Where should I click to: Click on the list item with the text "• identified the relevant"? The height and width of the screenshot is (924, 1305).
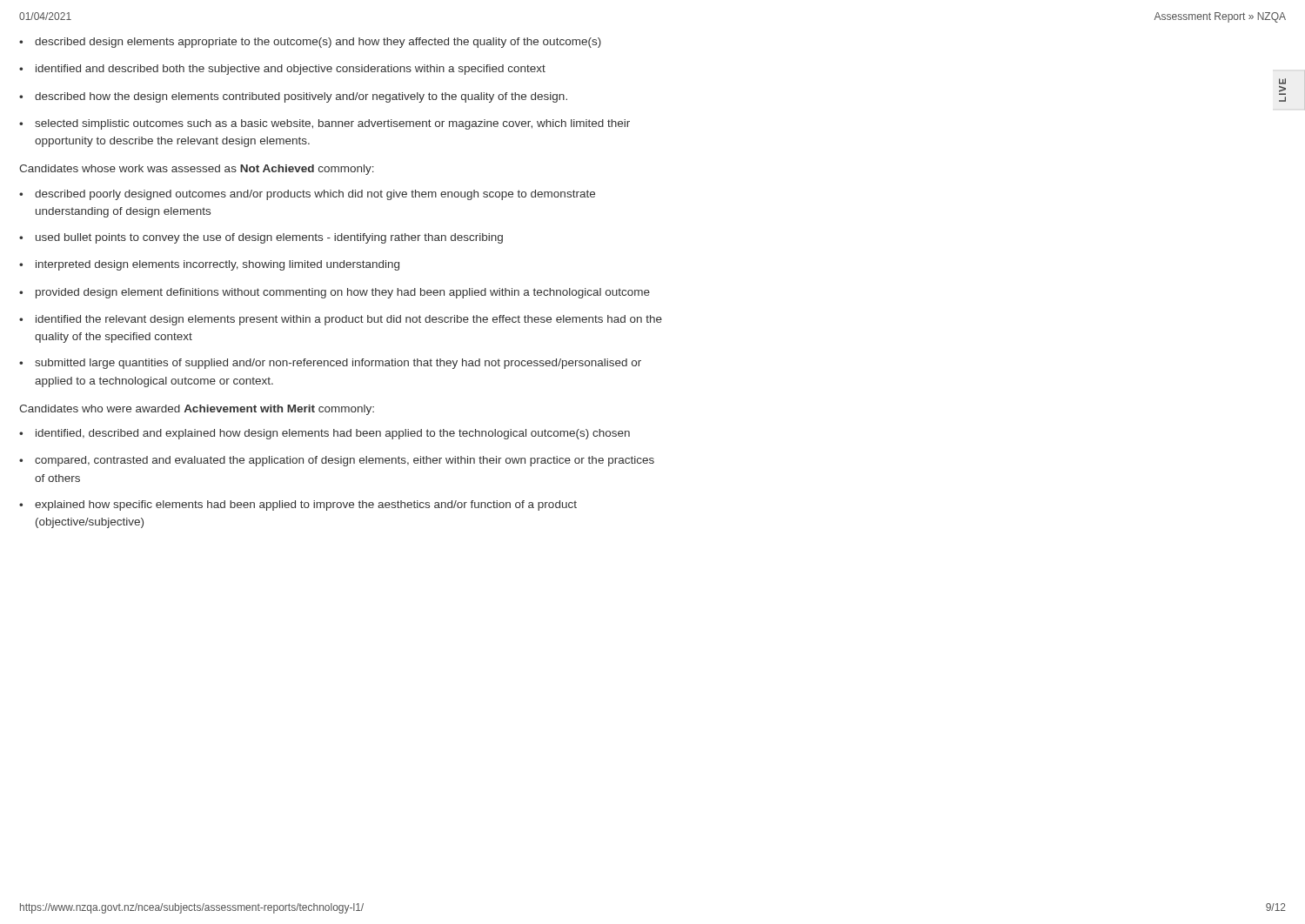(341, 328)
